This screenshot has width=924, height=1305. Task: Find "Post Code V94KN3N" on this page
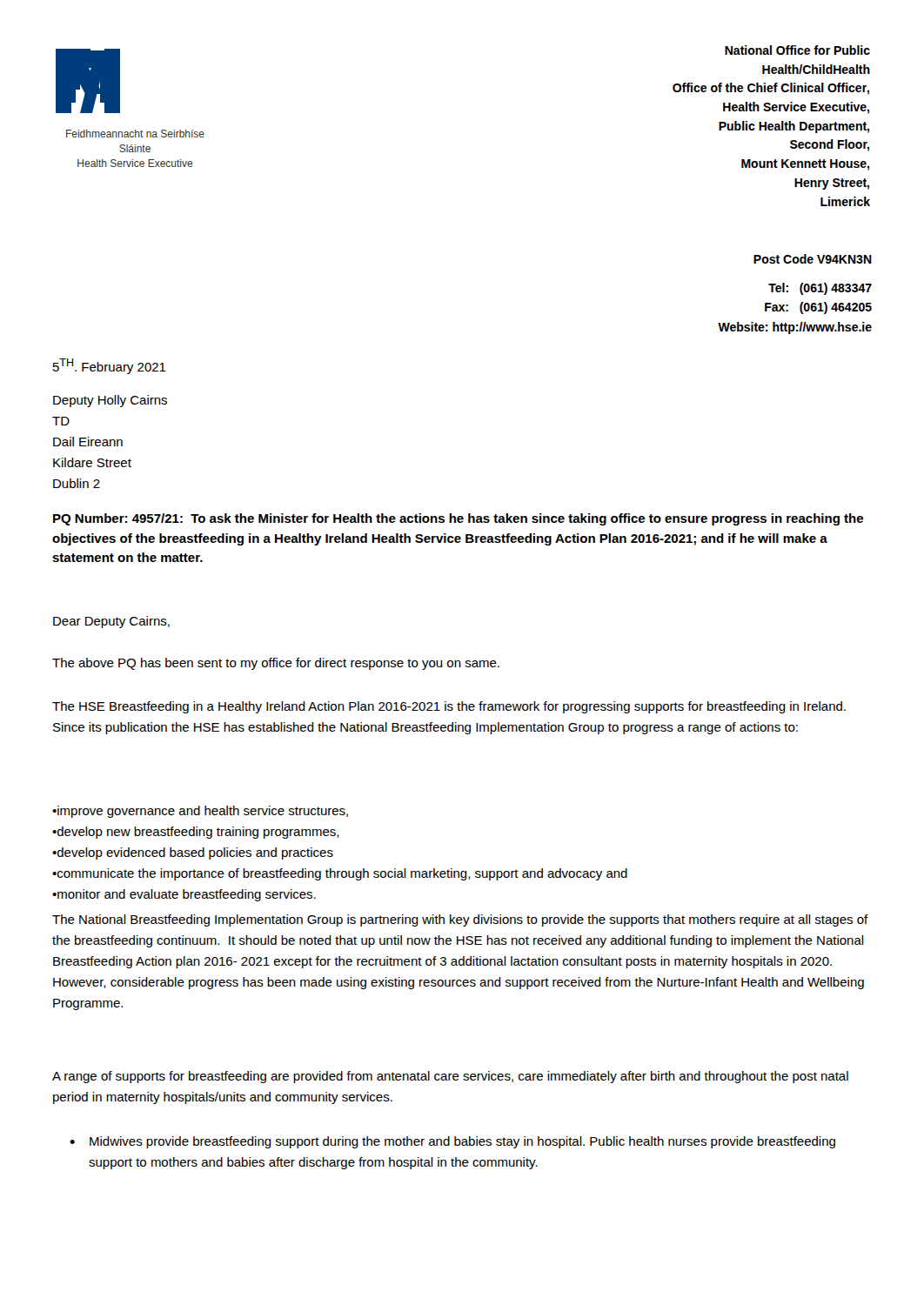813,259
